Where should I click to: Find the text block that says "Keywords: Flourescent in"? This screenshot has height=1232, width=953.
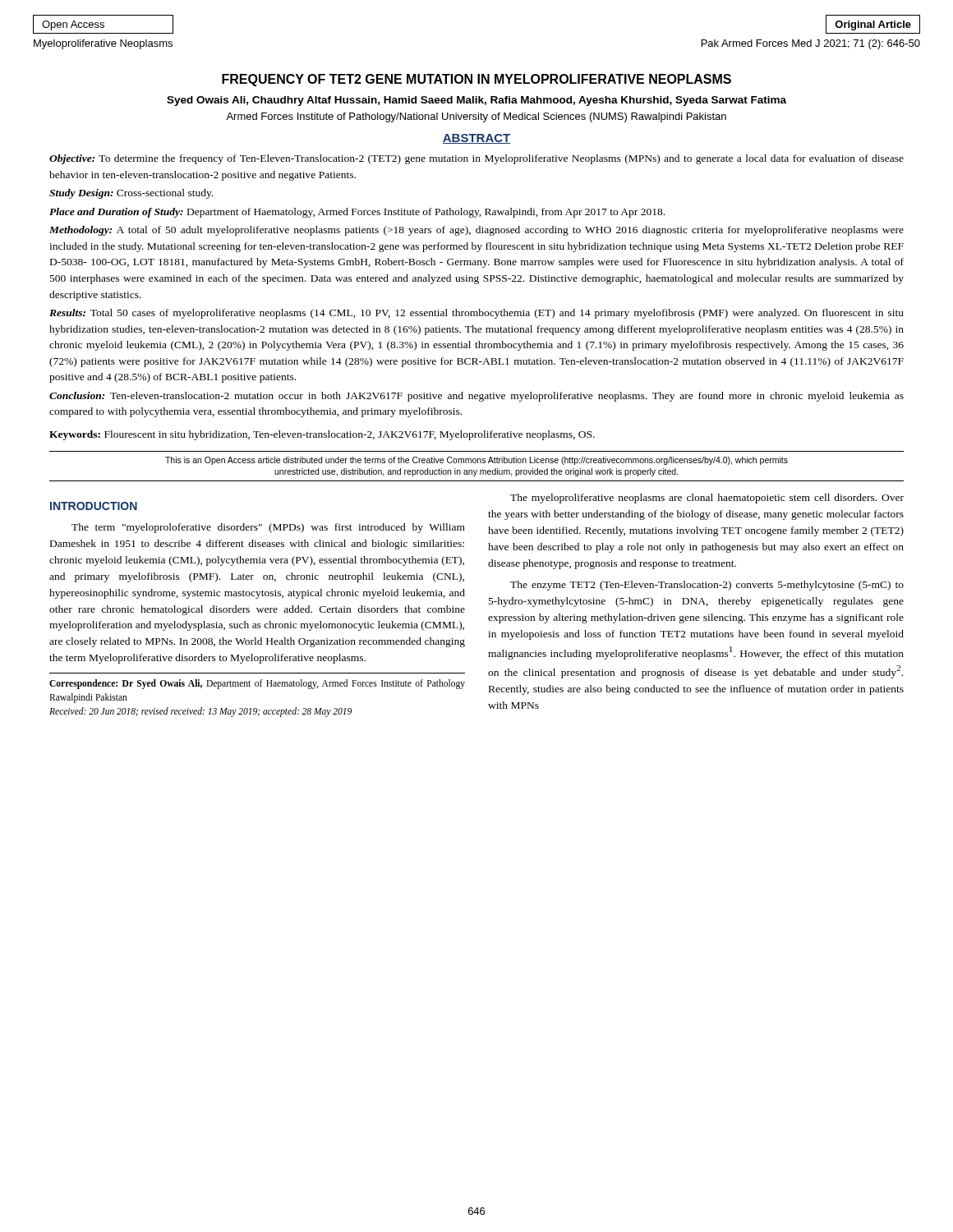(x=322, y=434)
